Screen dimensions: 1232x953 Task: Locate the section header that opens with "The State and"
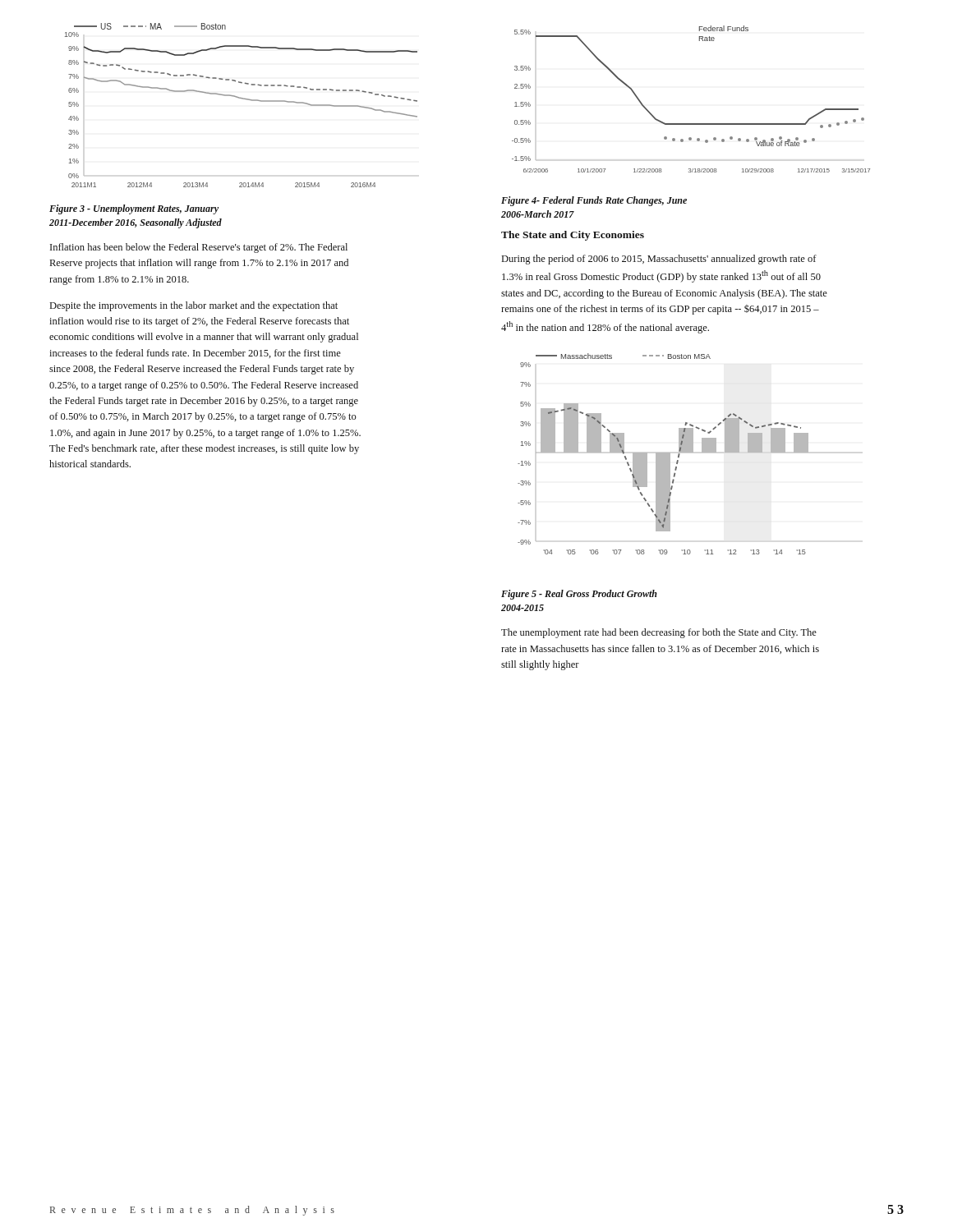point(573,236)
